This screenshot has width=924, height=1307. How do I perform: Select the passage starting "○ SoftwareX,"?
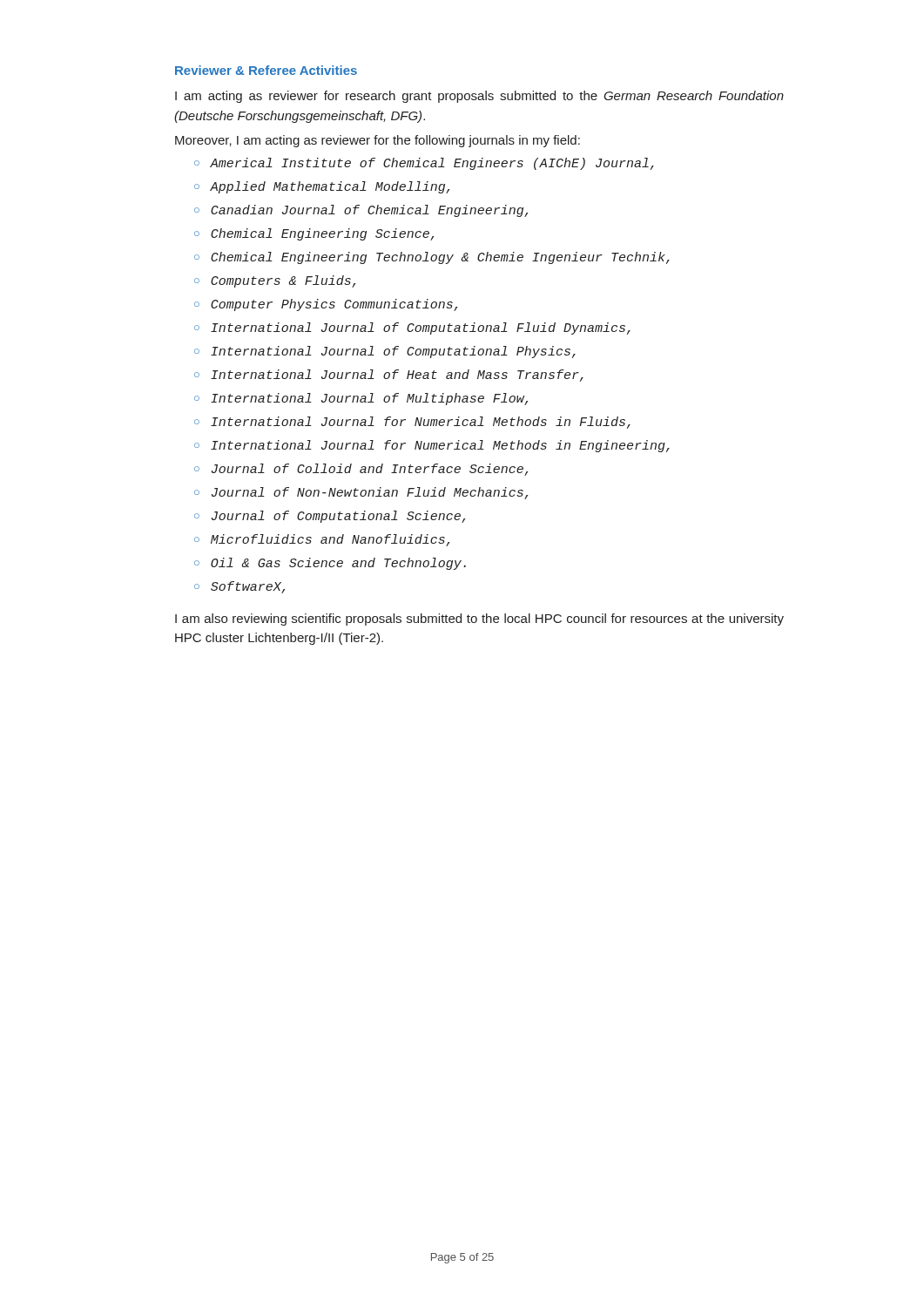[241, 588]
